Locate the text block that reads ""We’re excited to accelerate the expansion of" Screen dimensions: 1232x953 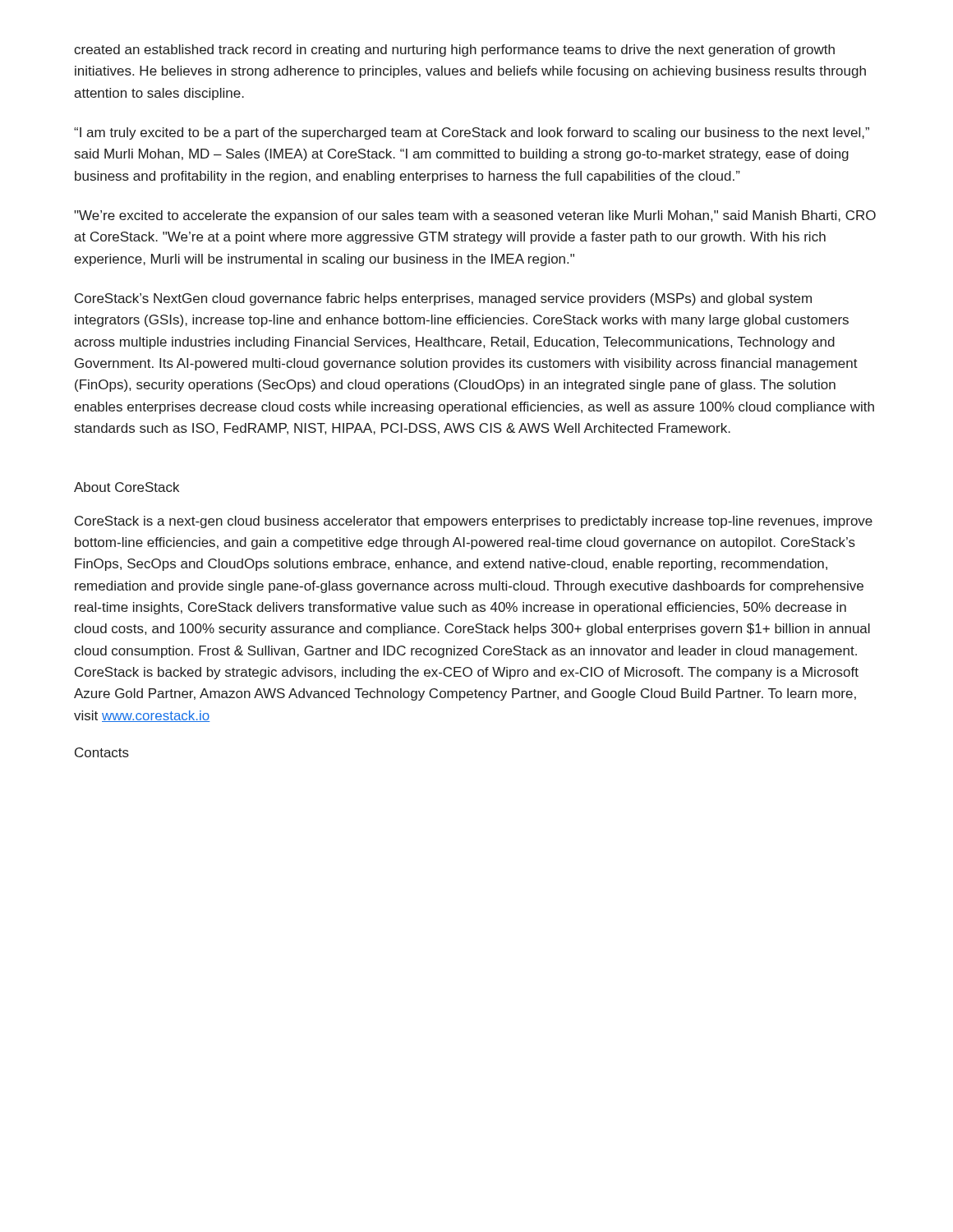click(475, 237)
